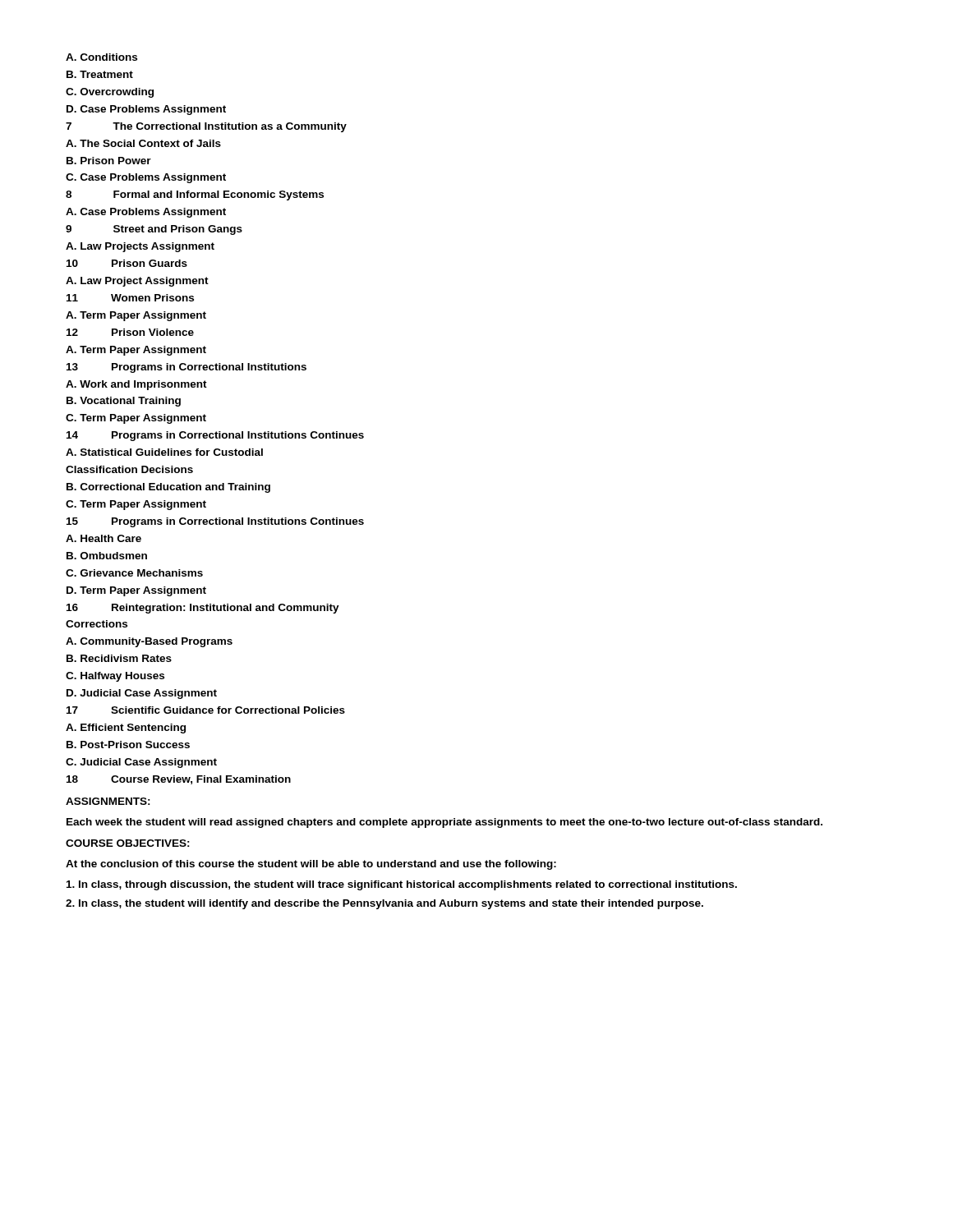This screenshot has height=1232, width=953.
Task: Find "8Formal and Informal Economic Systems" on this page
Action: click(x=195, y=195)
